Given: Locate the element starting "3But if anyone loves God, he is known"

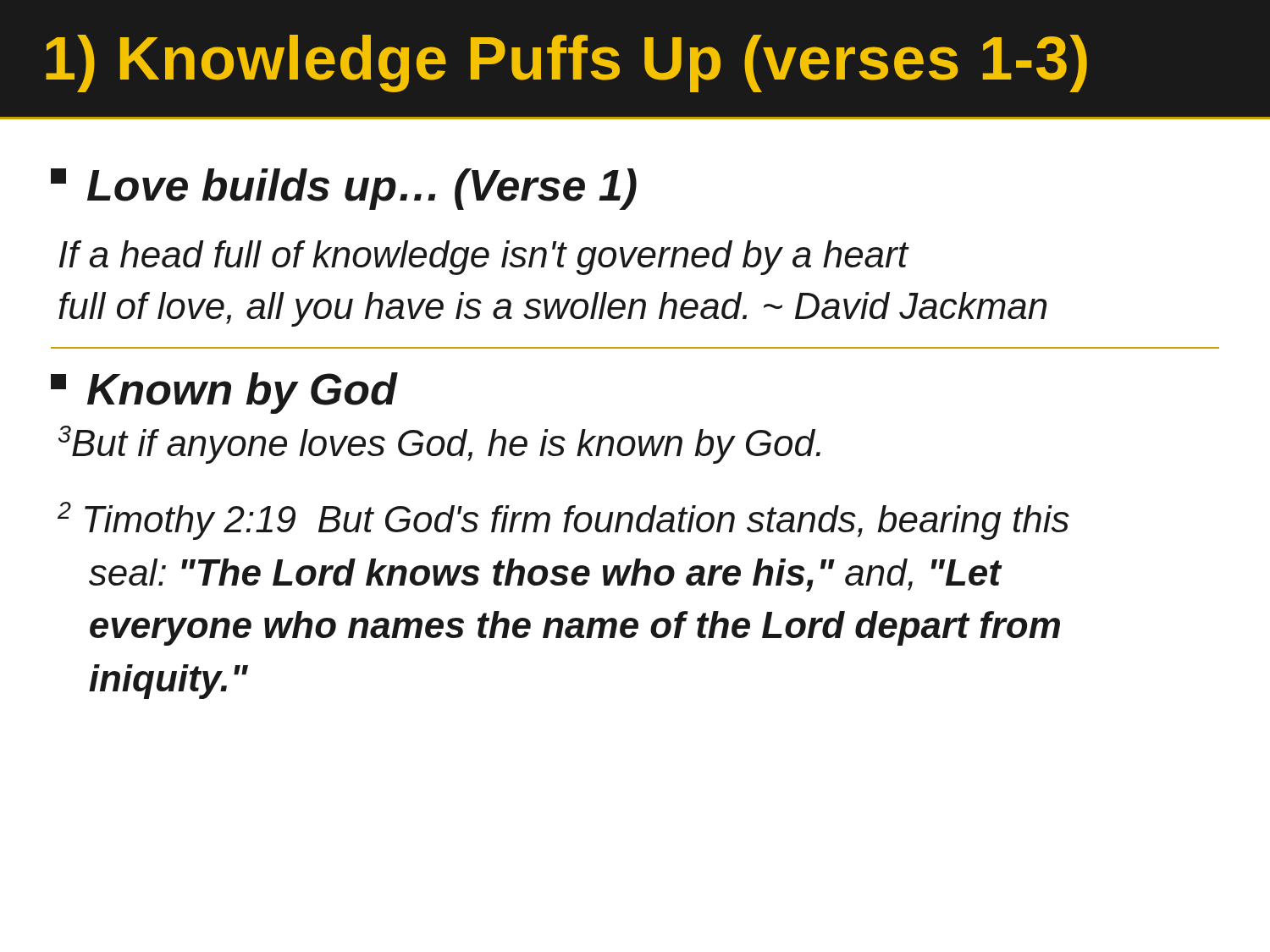Looking at the screenshot, I should click(638, 444).
